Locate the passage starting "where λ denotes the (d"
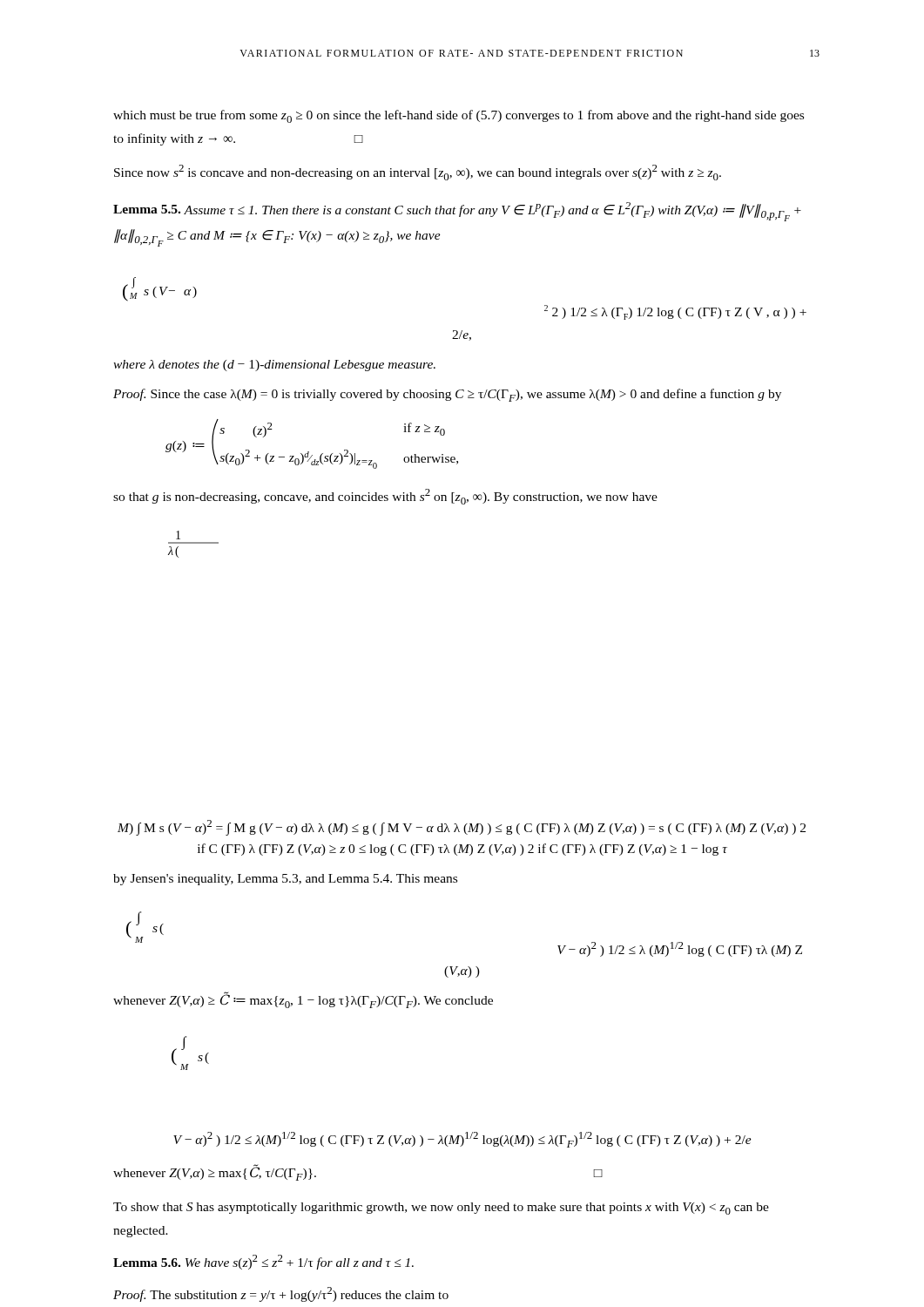 point(275,364)
